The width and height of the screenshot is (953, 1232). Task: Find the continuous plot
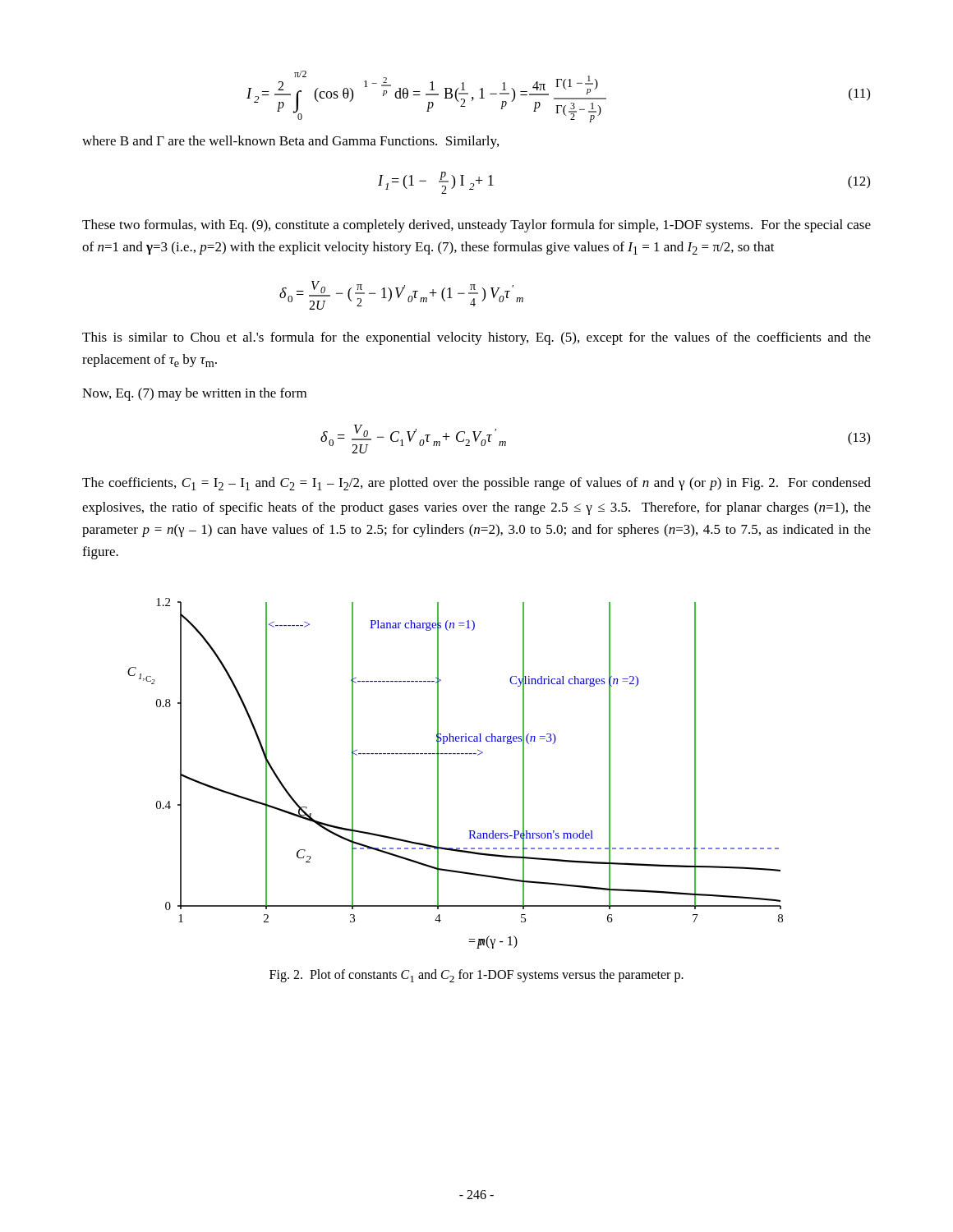click(476, 769)
